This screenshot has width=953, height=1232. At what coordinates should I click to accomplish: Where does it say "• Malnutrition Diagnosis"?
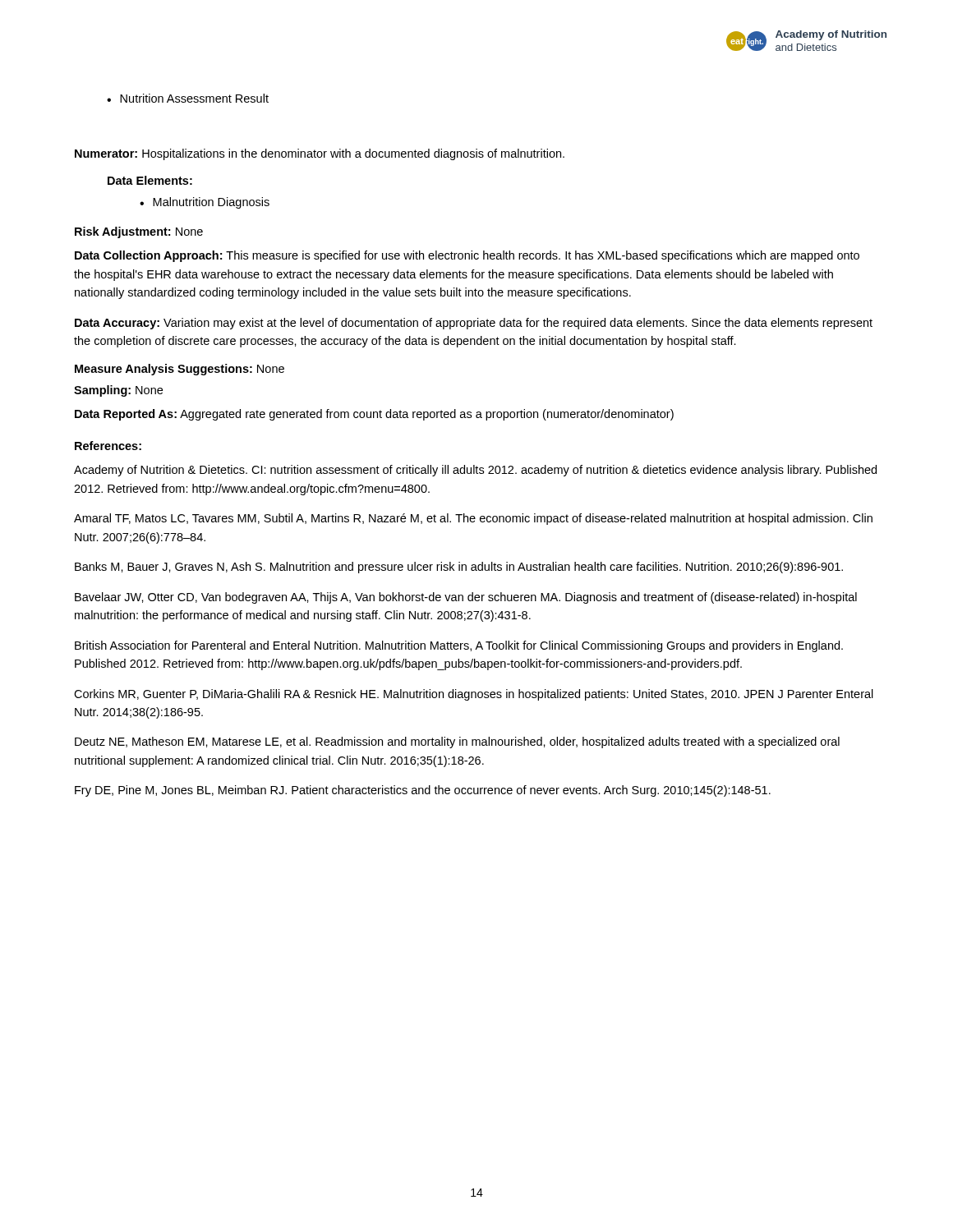click(205, 204)
